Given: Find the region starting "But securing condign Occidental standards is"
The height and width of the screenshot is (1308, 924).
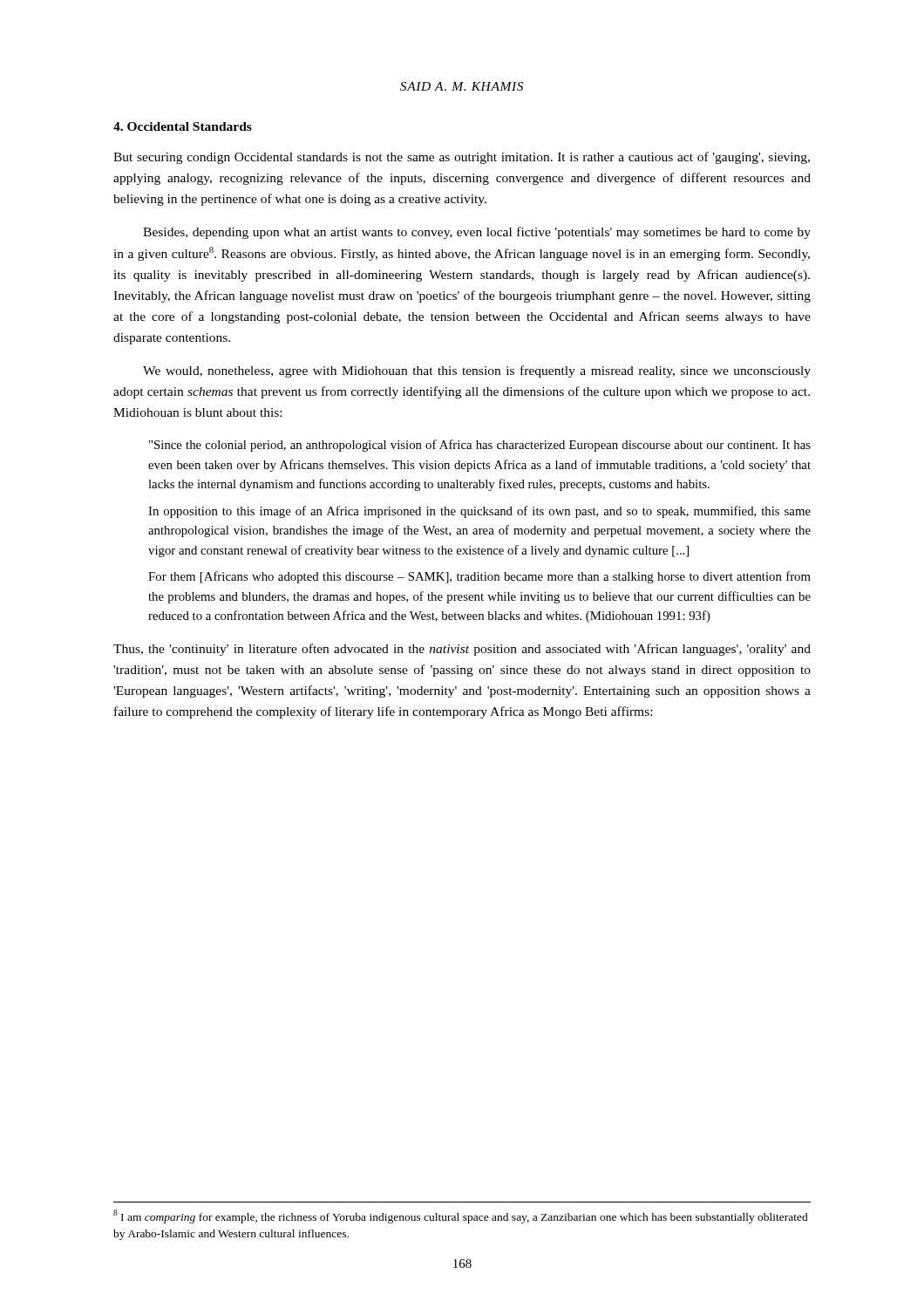Looking at the screenshot, I should [x=462, y=177].
